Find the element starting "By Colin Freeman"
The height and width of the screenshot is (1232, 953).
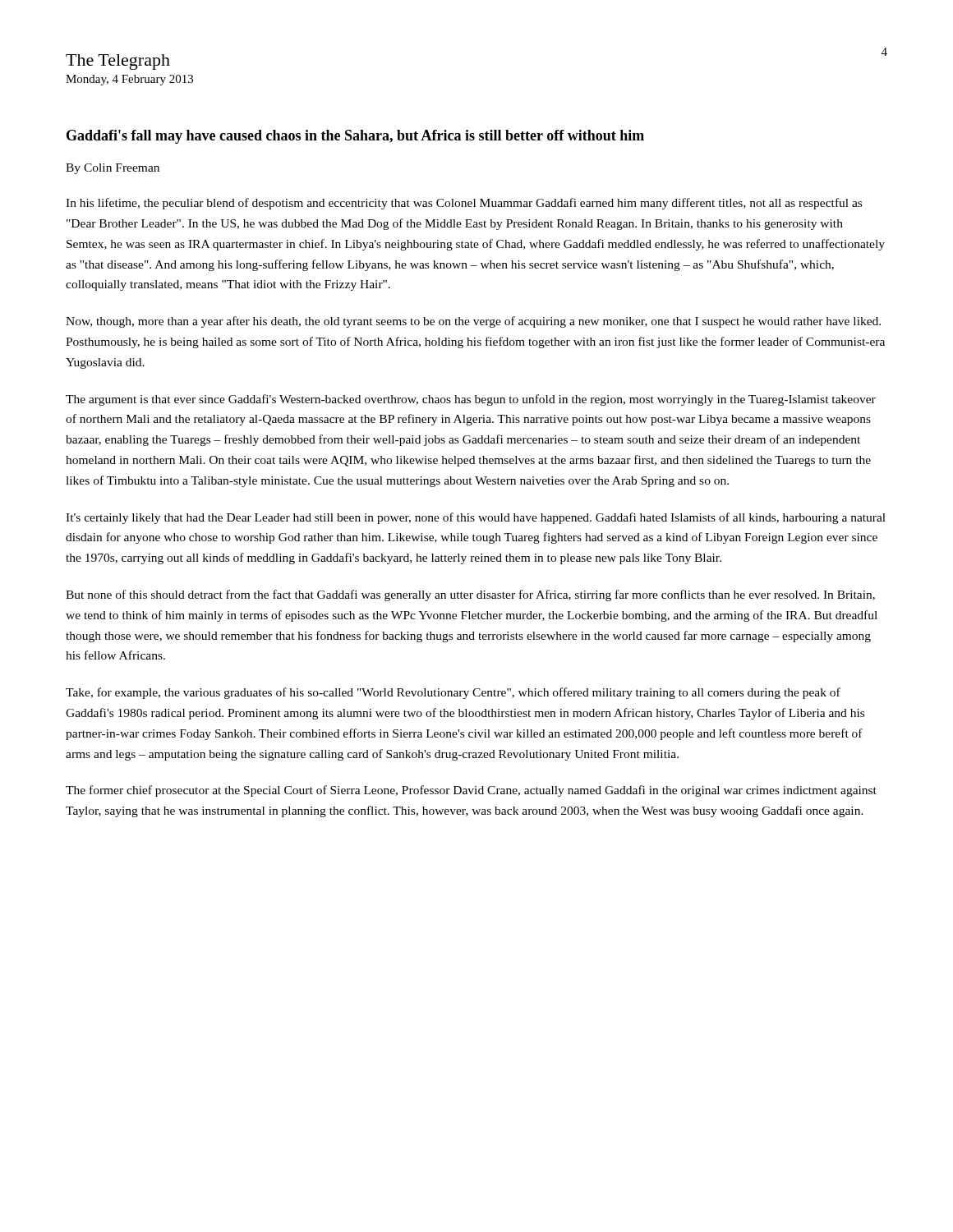(113, 167)
